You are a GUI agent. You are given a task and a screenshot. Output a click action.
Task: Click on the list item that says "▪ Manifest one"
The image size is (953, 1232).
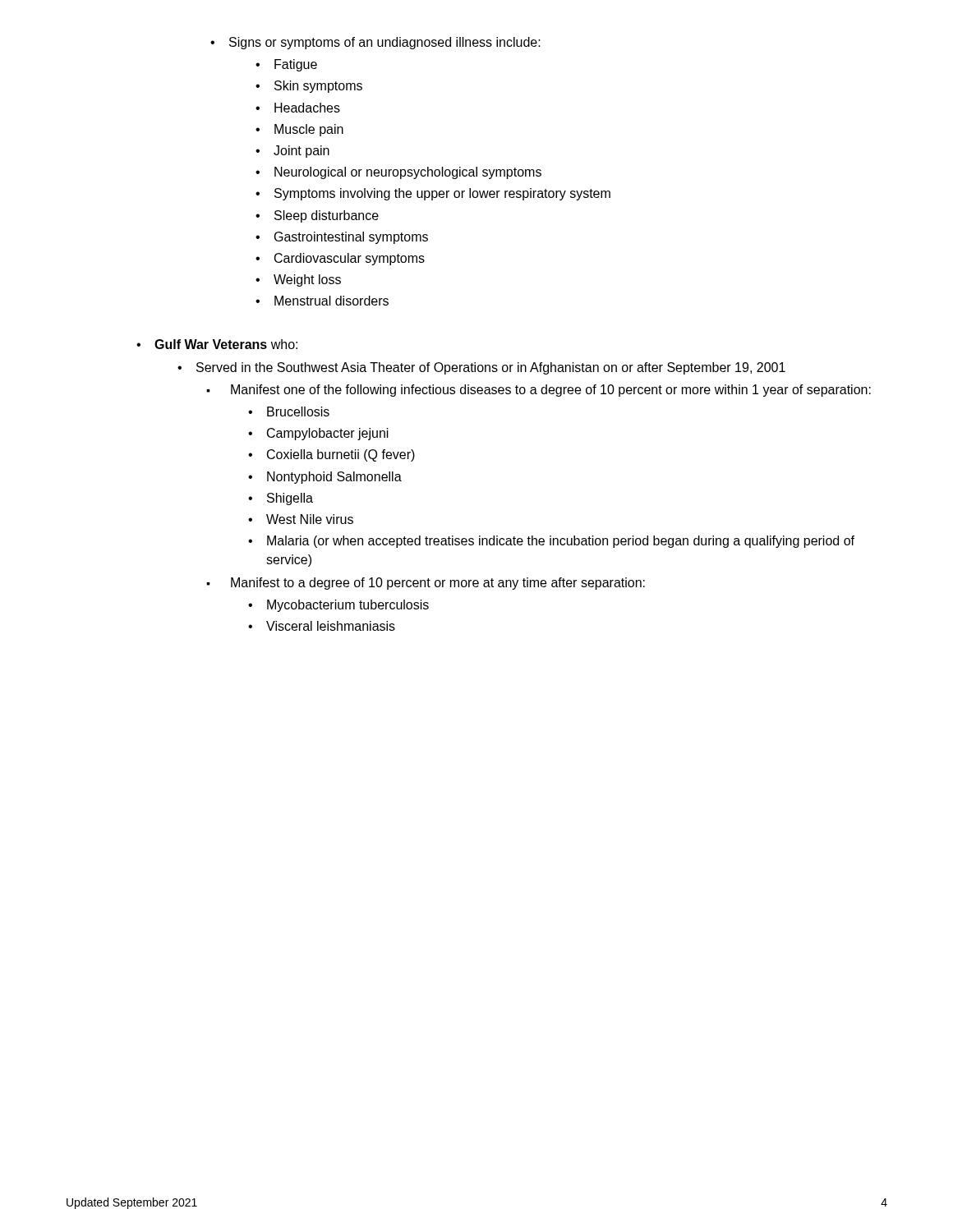coord(539,390)
